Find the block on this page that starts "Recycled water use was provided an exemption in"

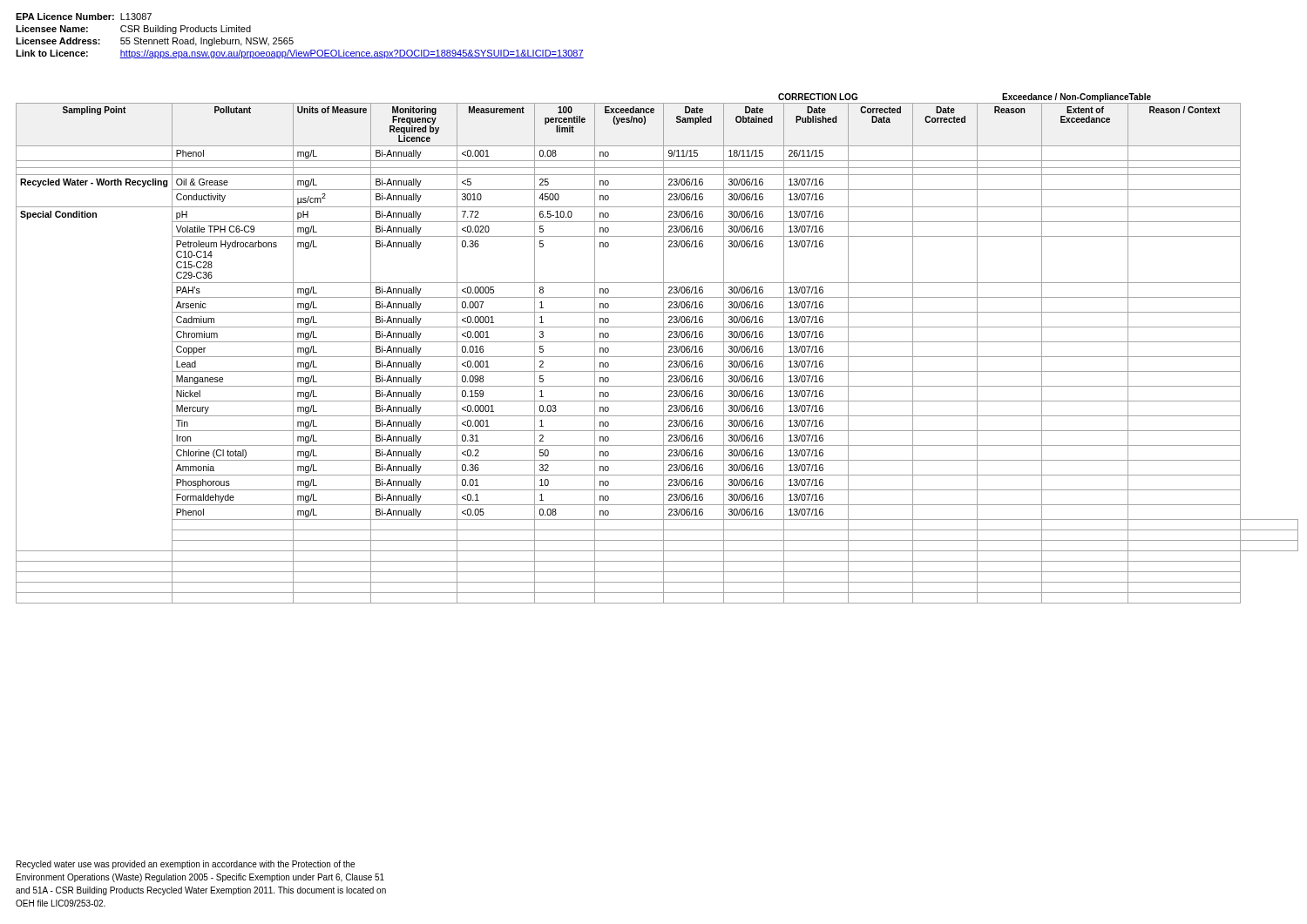point(201,884)
